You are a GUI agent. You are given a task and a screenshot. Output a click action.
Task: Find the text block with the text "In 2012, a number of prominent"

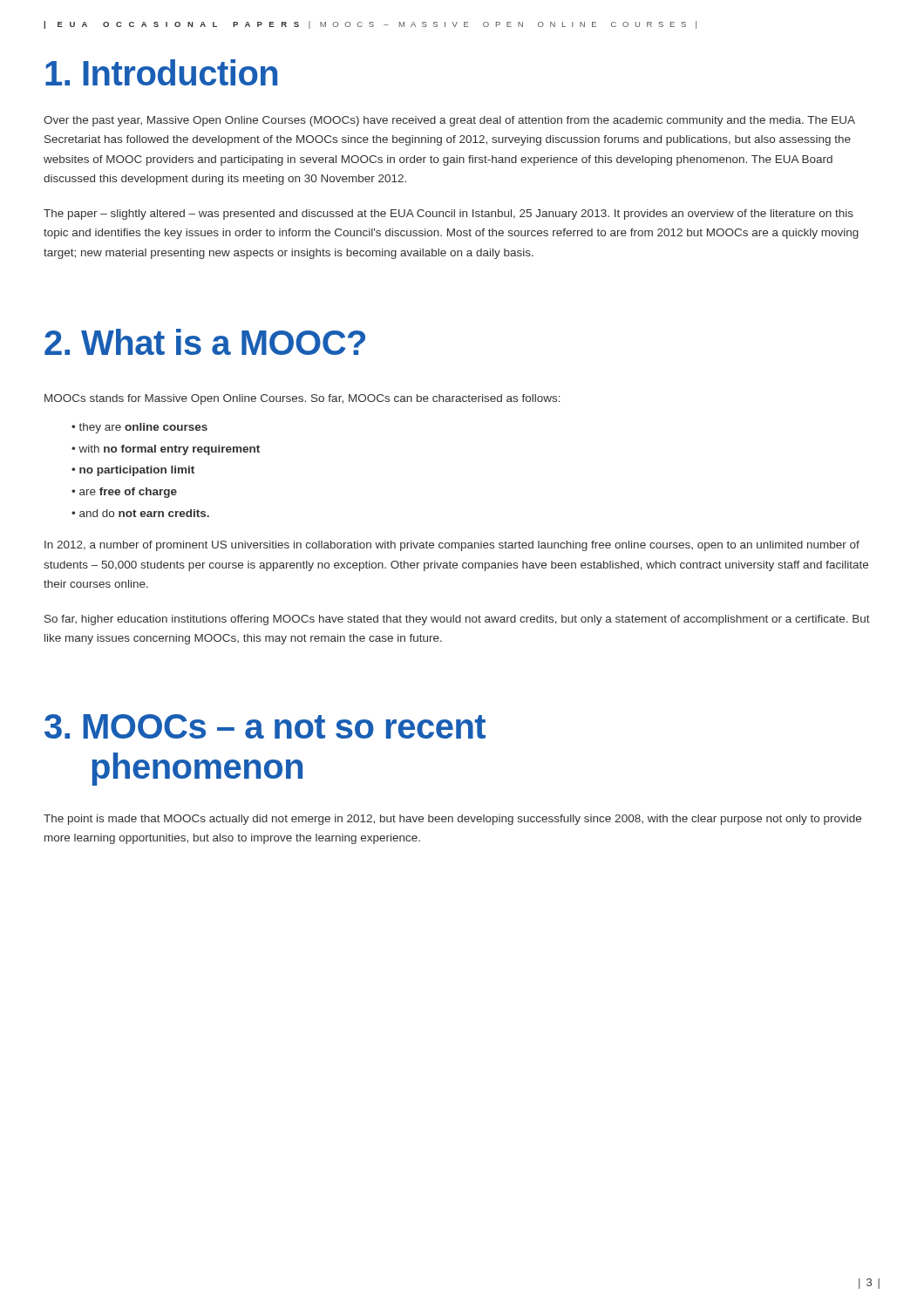tap(456, 564)
